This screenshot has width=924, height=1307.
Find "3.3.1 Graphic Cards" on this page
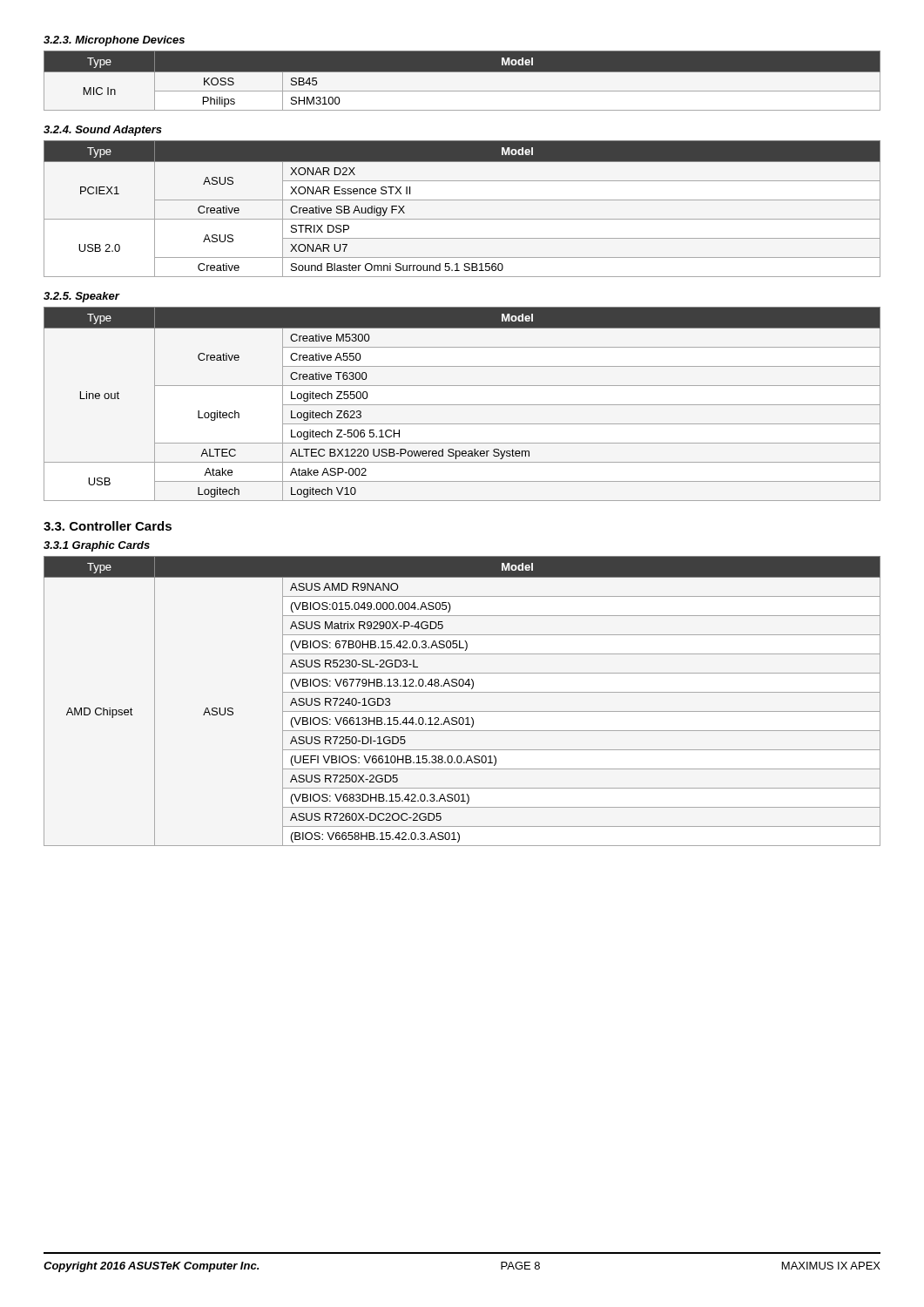(97, 545)
